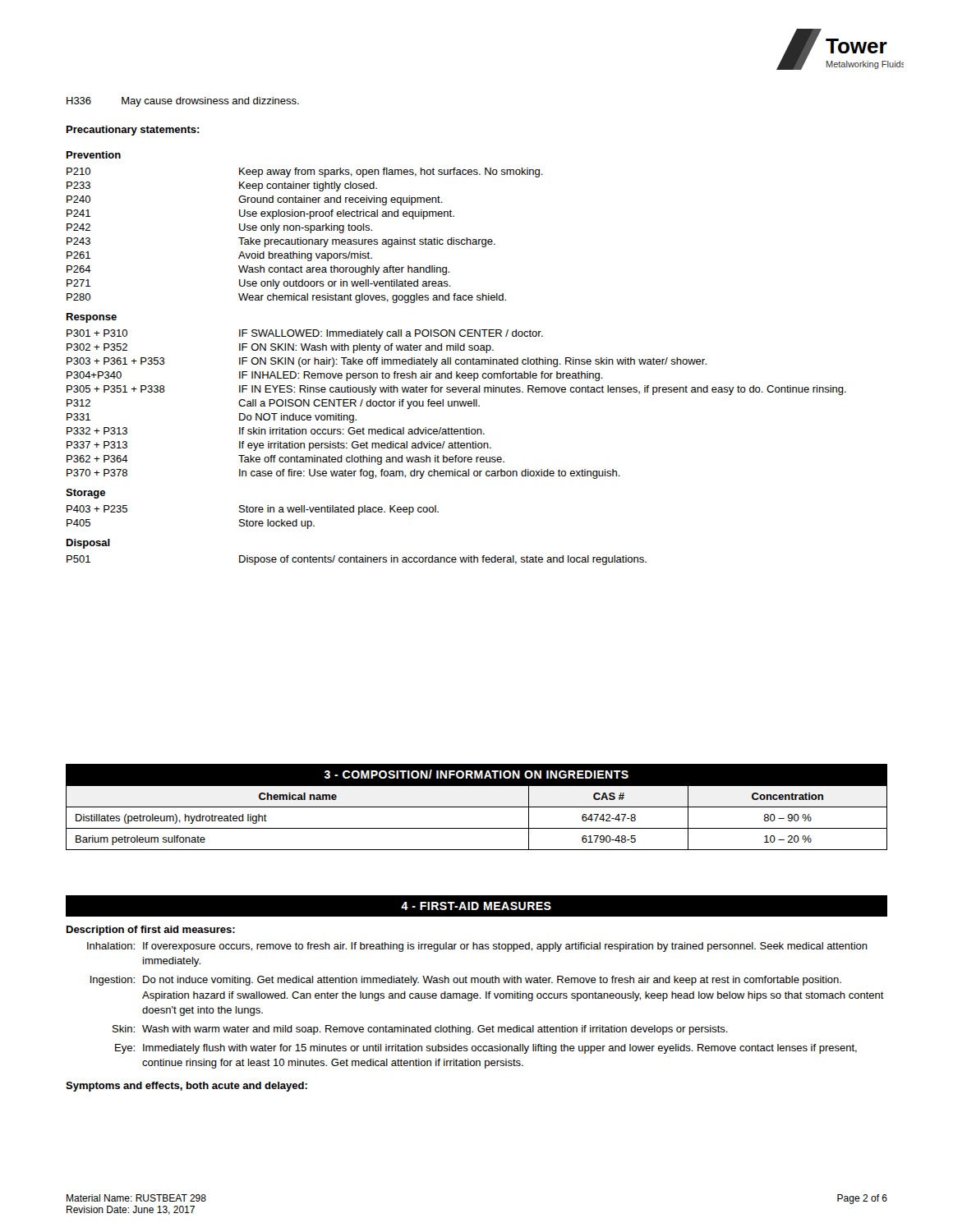Where does it say "Description of first aid measures:"?
The height and width of the screenshot is (1232, 953).
click(x=151, y=929)
